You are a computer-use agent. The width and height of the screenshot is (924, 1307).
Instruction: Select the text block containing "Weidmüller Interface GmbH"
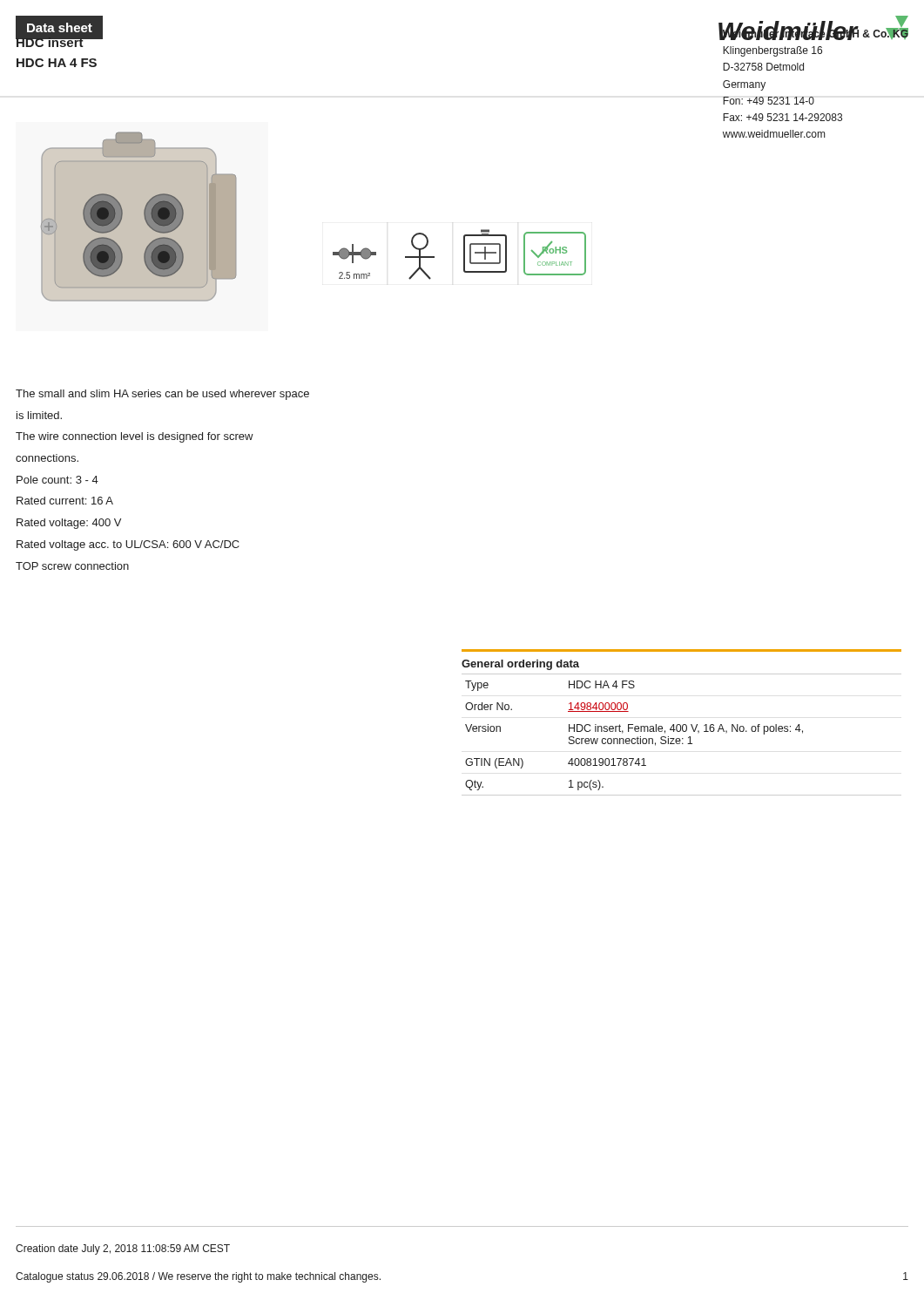coord(815,34)
